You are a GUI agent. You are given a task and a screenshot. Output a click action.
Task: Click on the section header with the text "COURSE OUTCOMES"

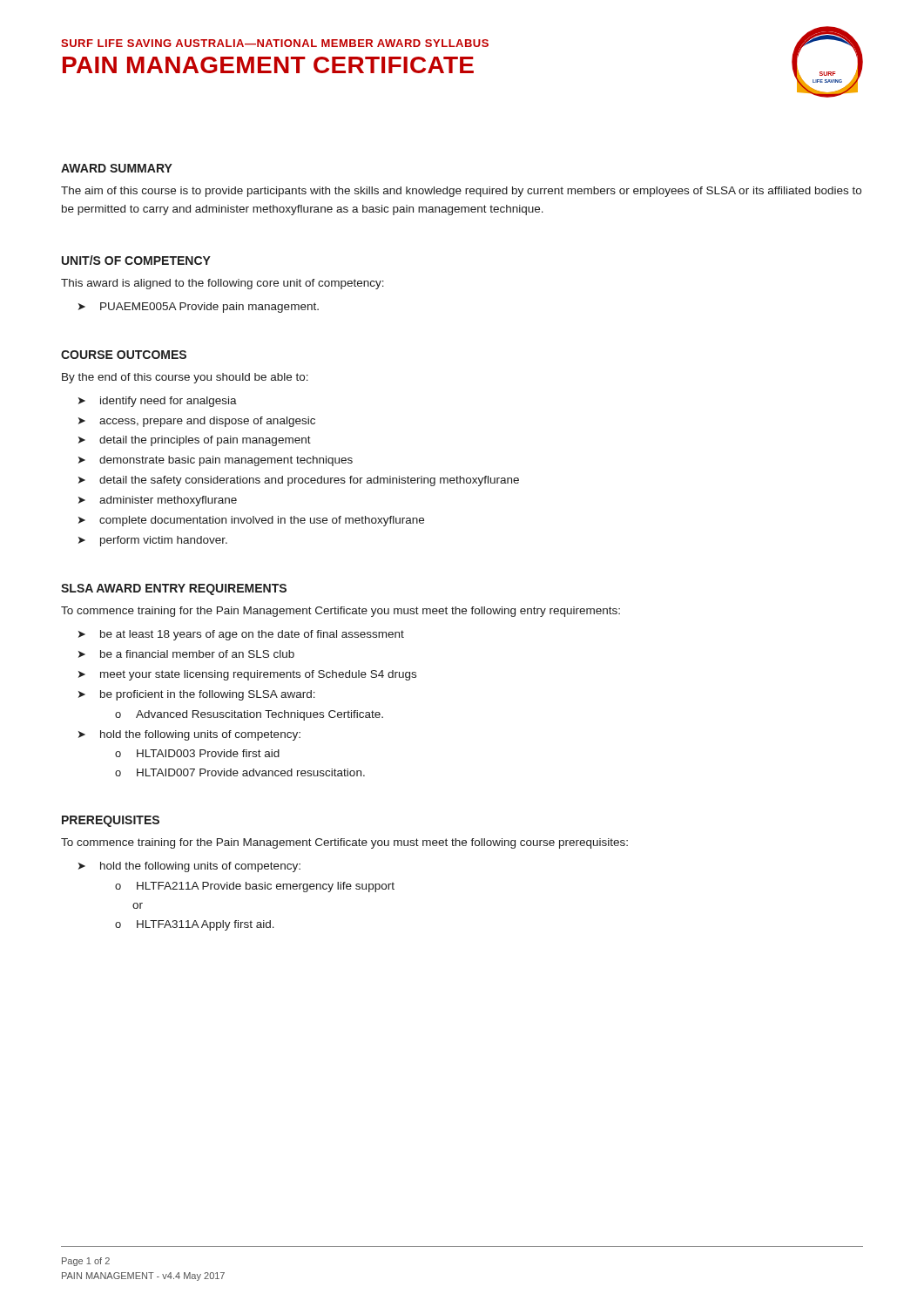[124, 354]
